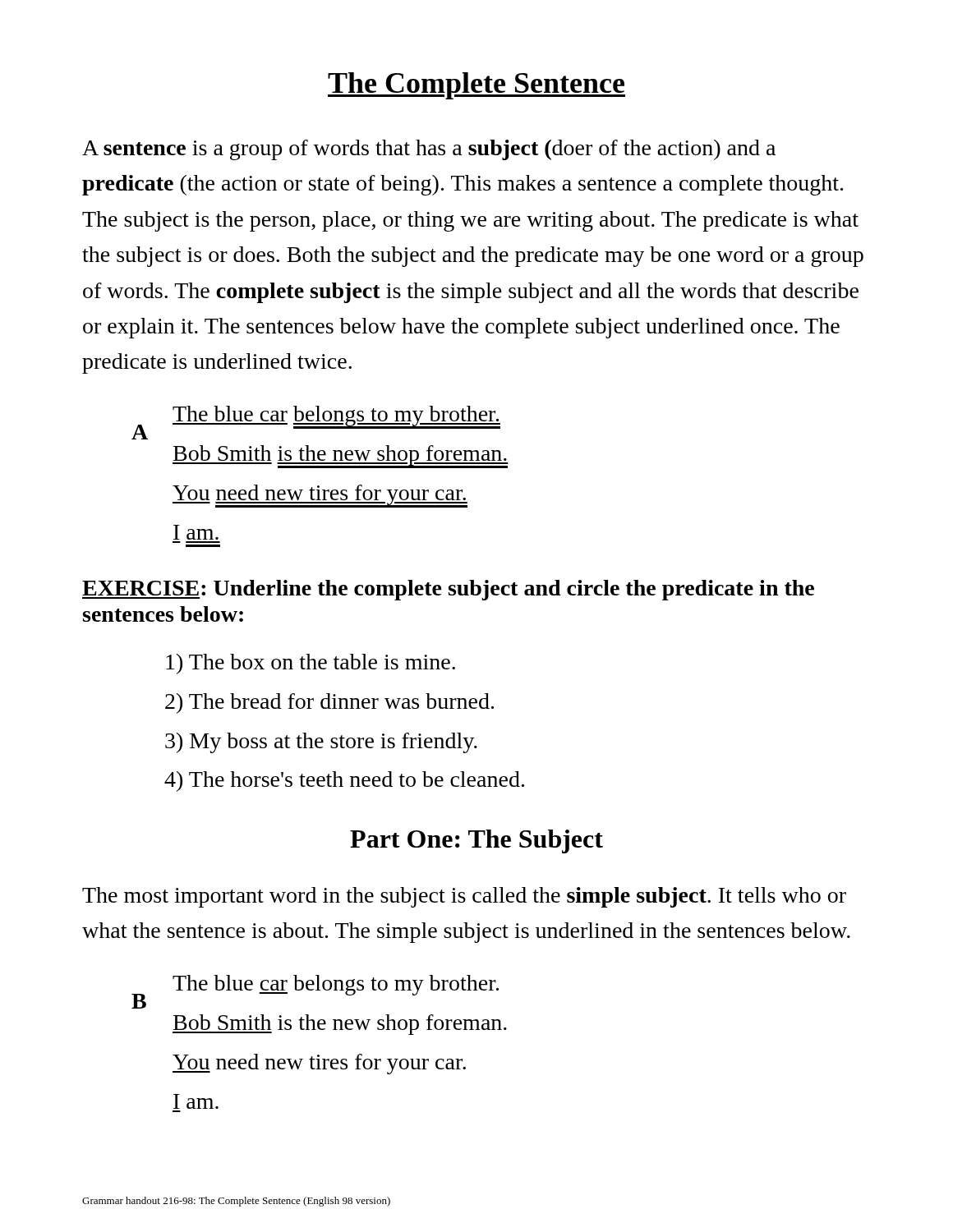The height and width of the screenshot is (1232, 953).
Task: Navigate to the element starting "The Complete Sentence"
Action: click(476, 83)
